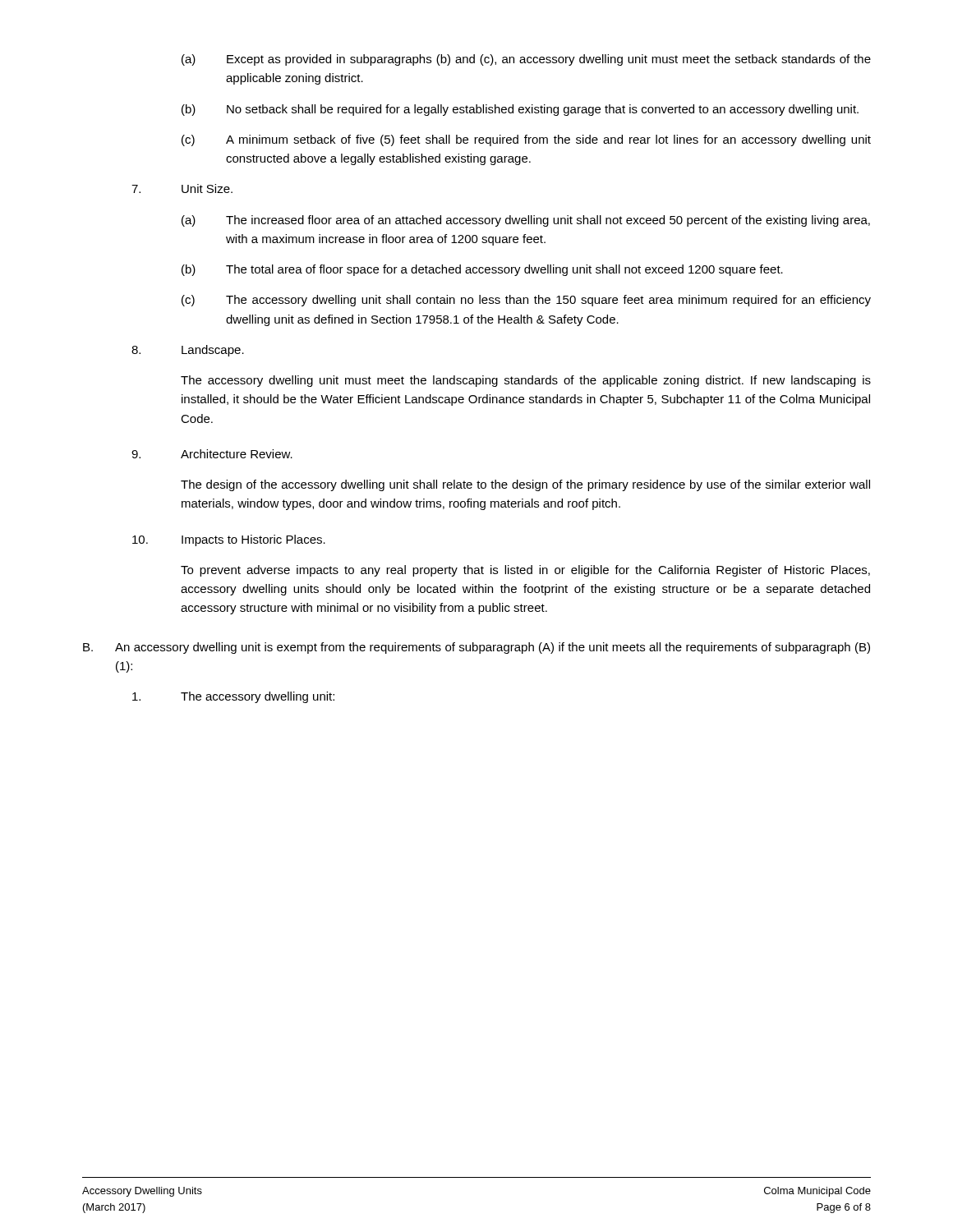953x1232 pixels.
Task: Locate the element starting "8. Landscape."
Action: point(188,351)
